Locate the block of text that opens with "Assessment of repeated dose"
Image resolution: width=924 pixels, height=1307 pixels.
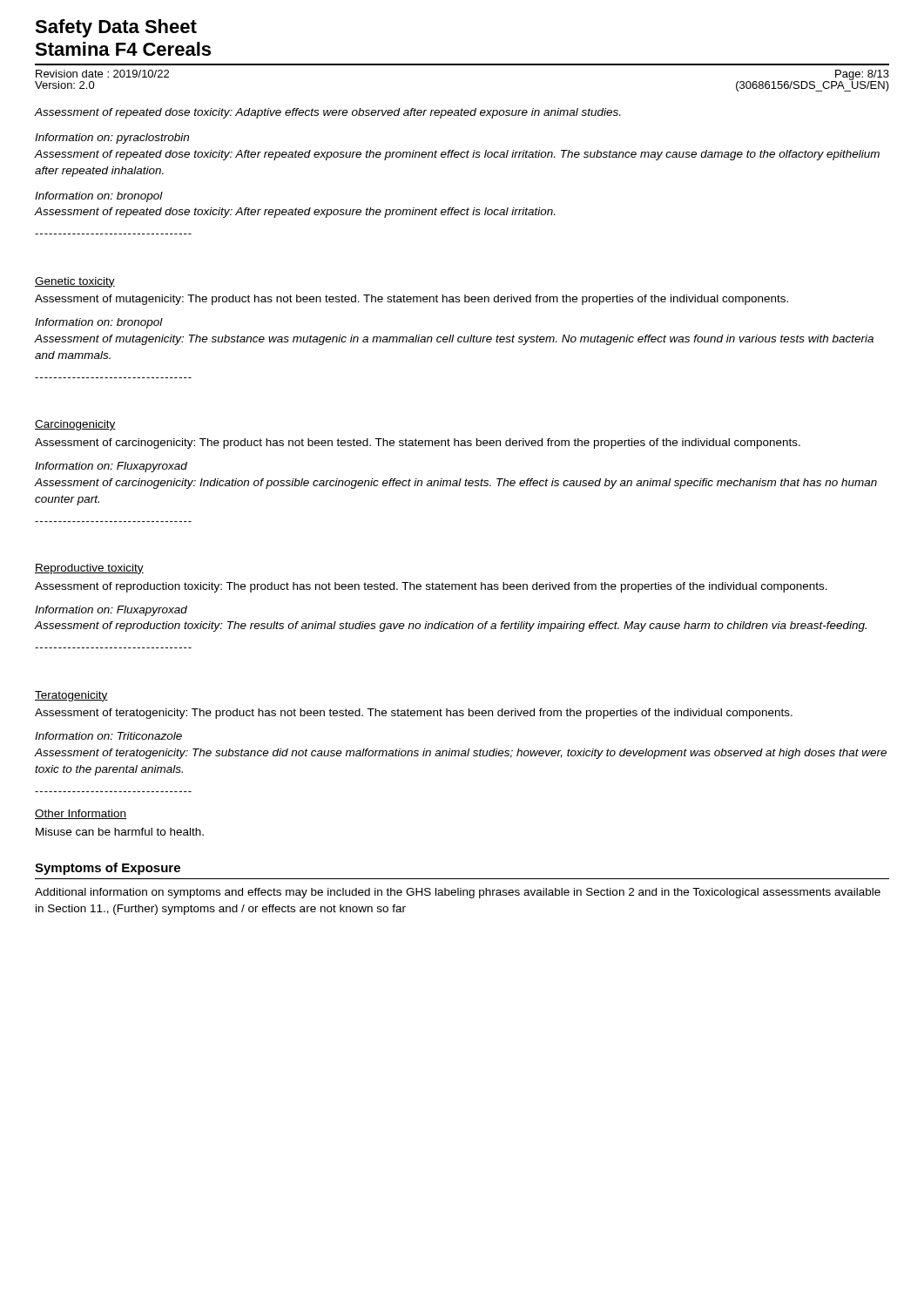pos(328,112)
